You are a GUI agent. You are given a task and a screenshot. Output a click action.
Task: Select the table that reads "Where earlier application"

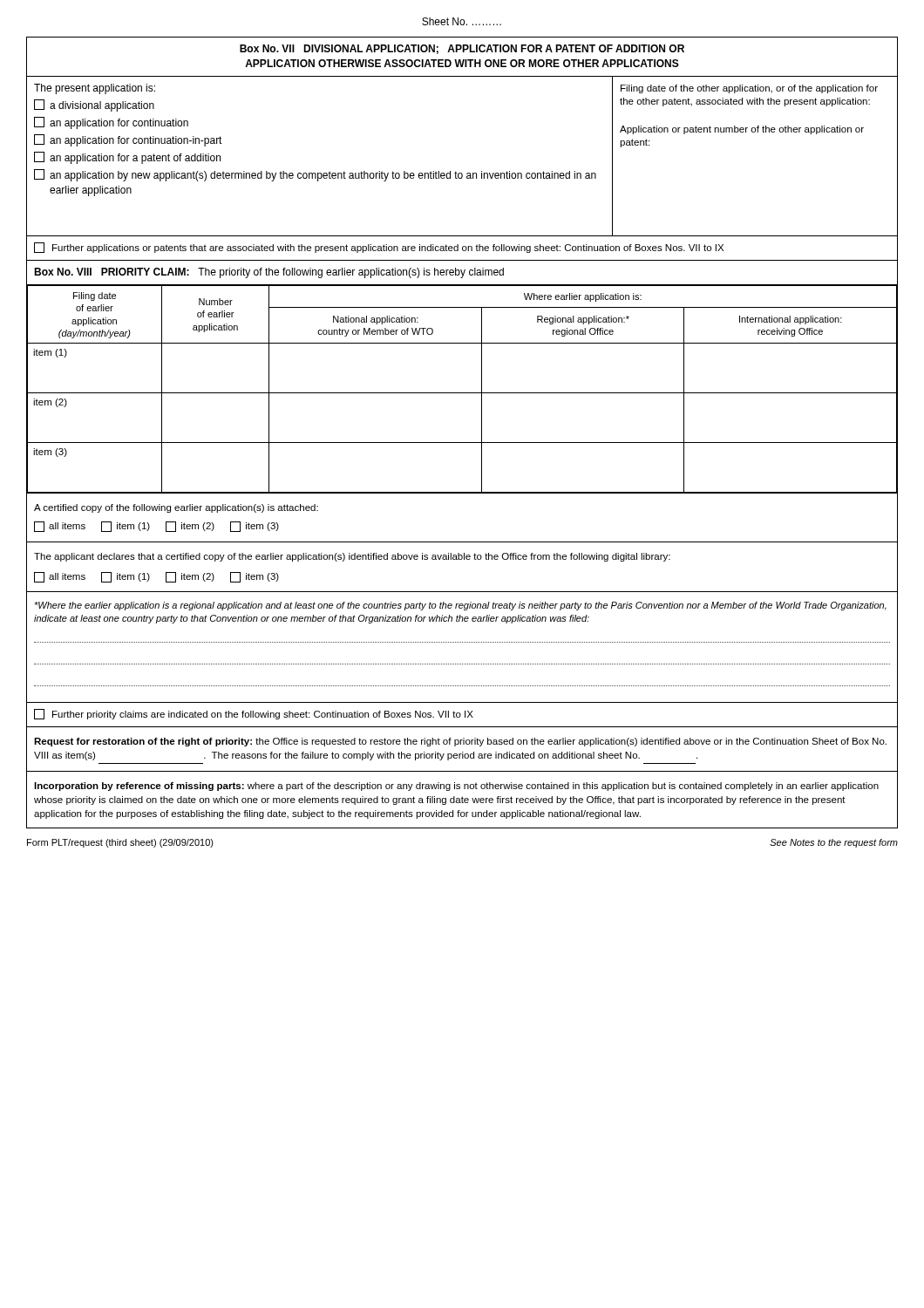click(462, 389)
